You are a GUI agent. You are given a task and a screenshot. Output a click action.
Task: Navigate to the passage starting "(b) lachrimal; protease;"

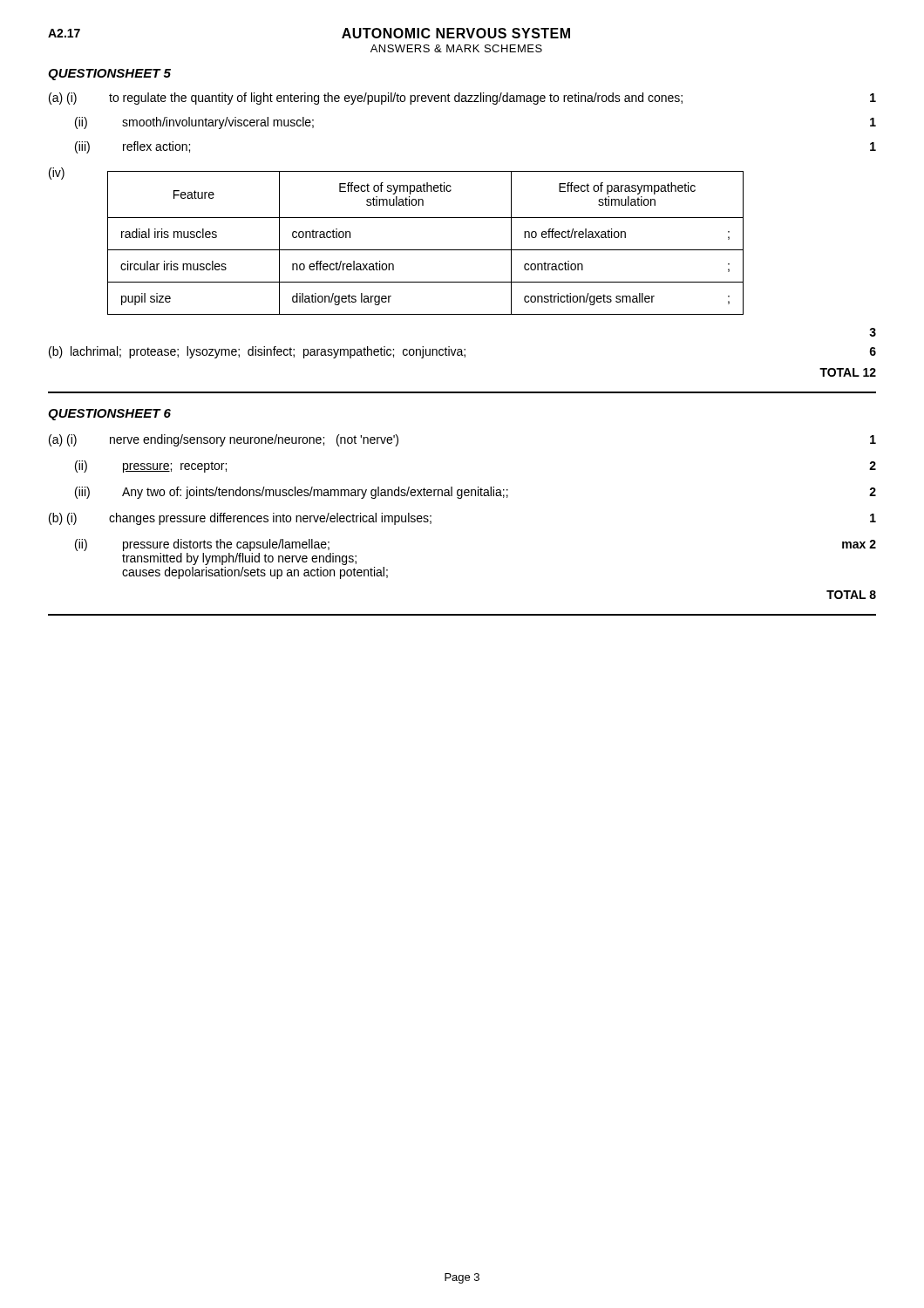pos(462,351)
